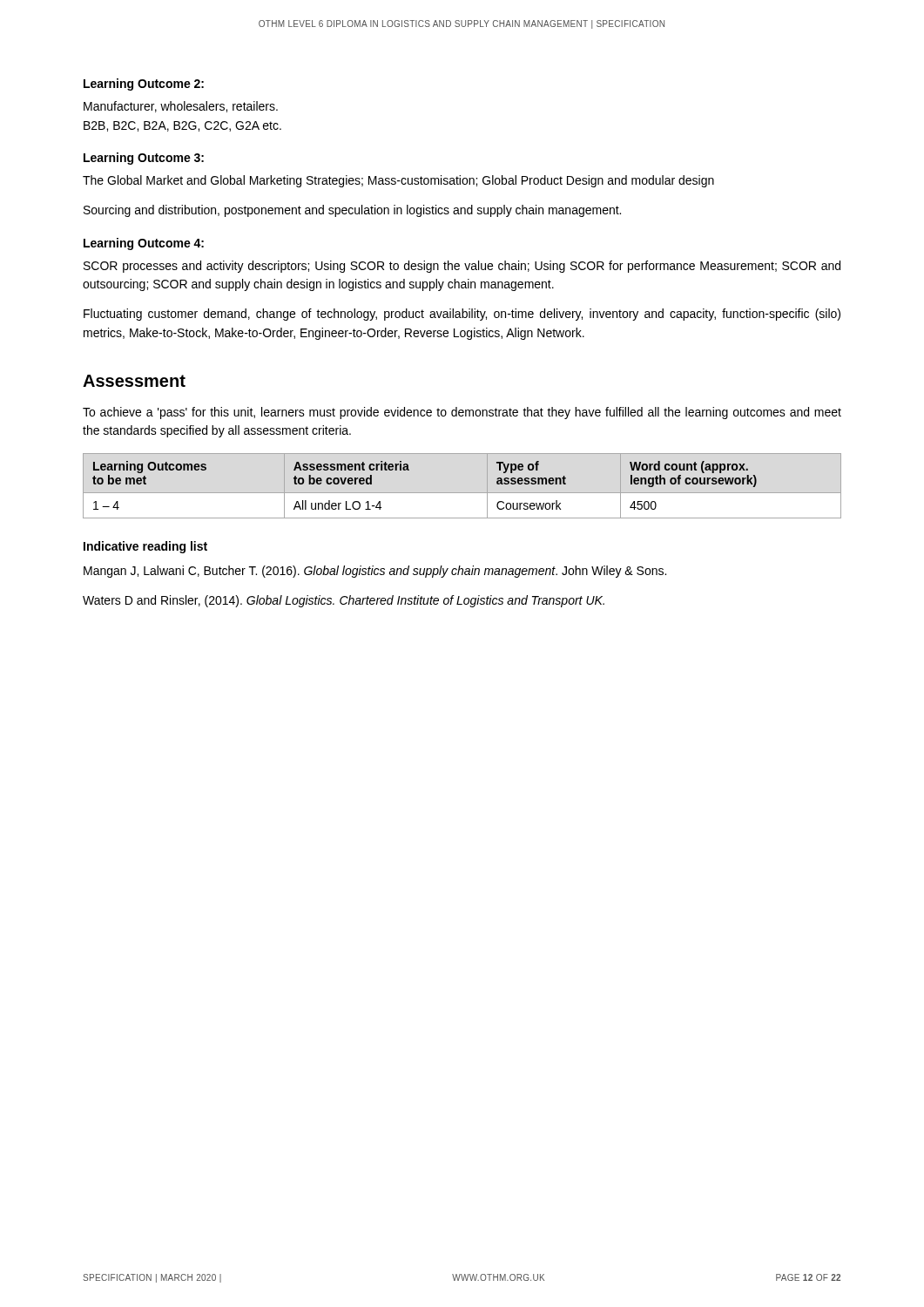Select the text starting "Mangan J, Lalwani C, Butcher T."
The image size is (924, 1307).
tap(375, 571)
